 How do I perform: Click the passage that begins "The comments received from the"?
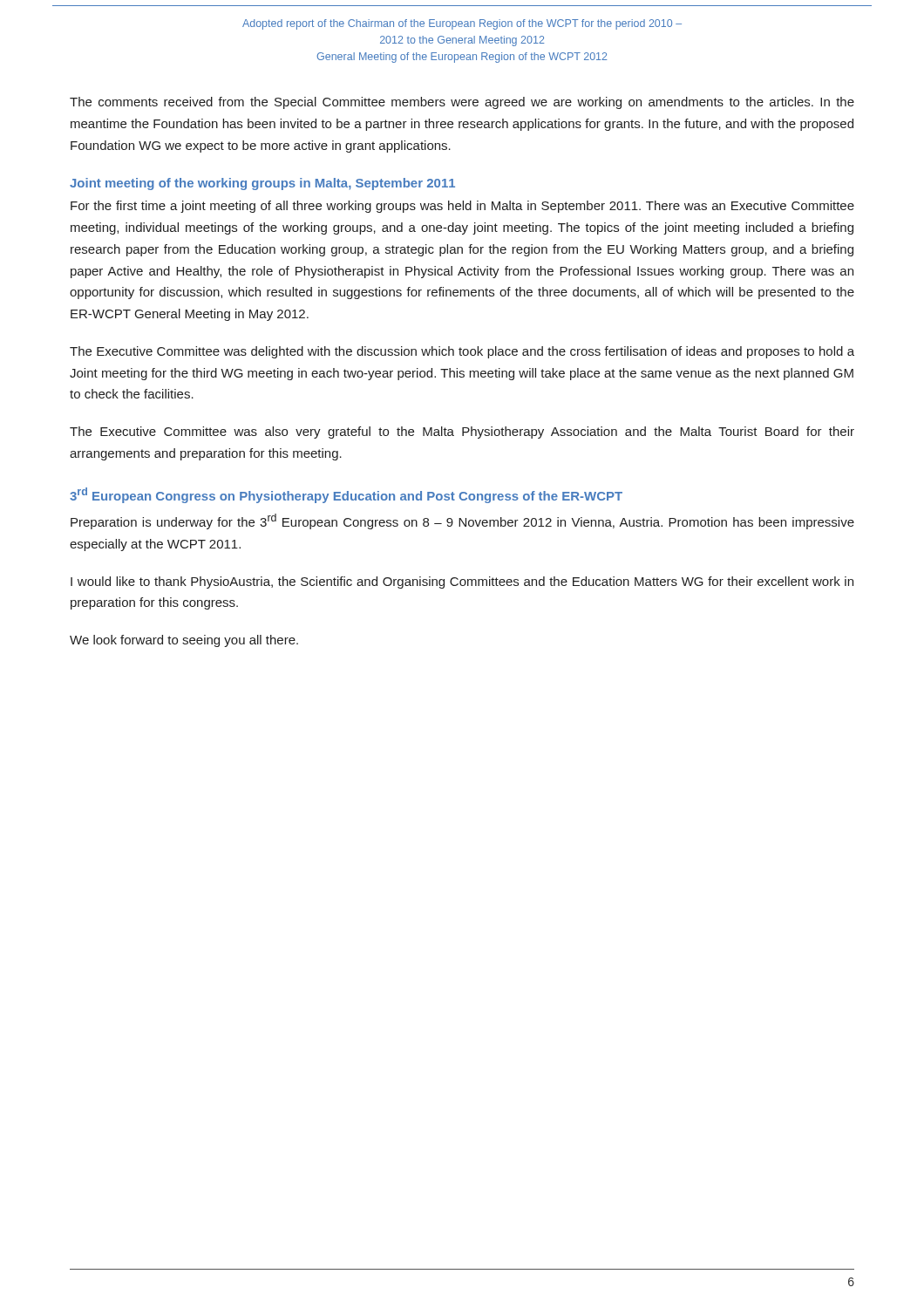(x=462, y=123)
